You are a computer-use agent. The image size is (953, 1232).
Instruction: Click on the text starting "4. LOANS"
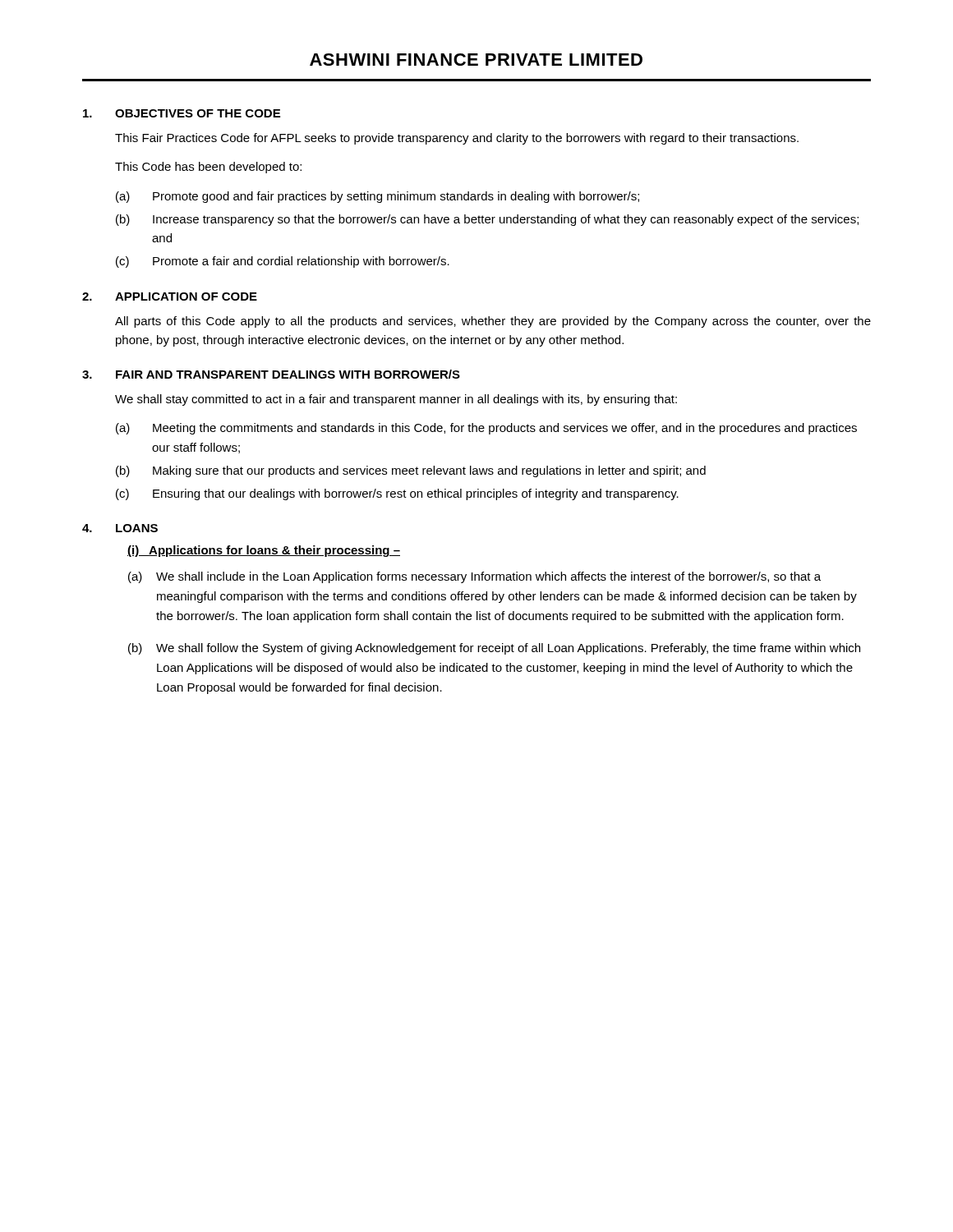[120, 528]
